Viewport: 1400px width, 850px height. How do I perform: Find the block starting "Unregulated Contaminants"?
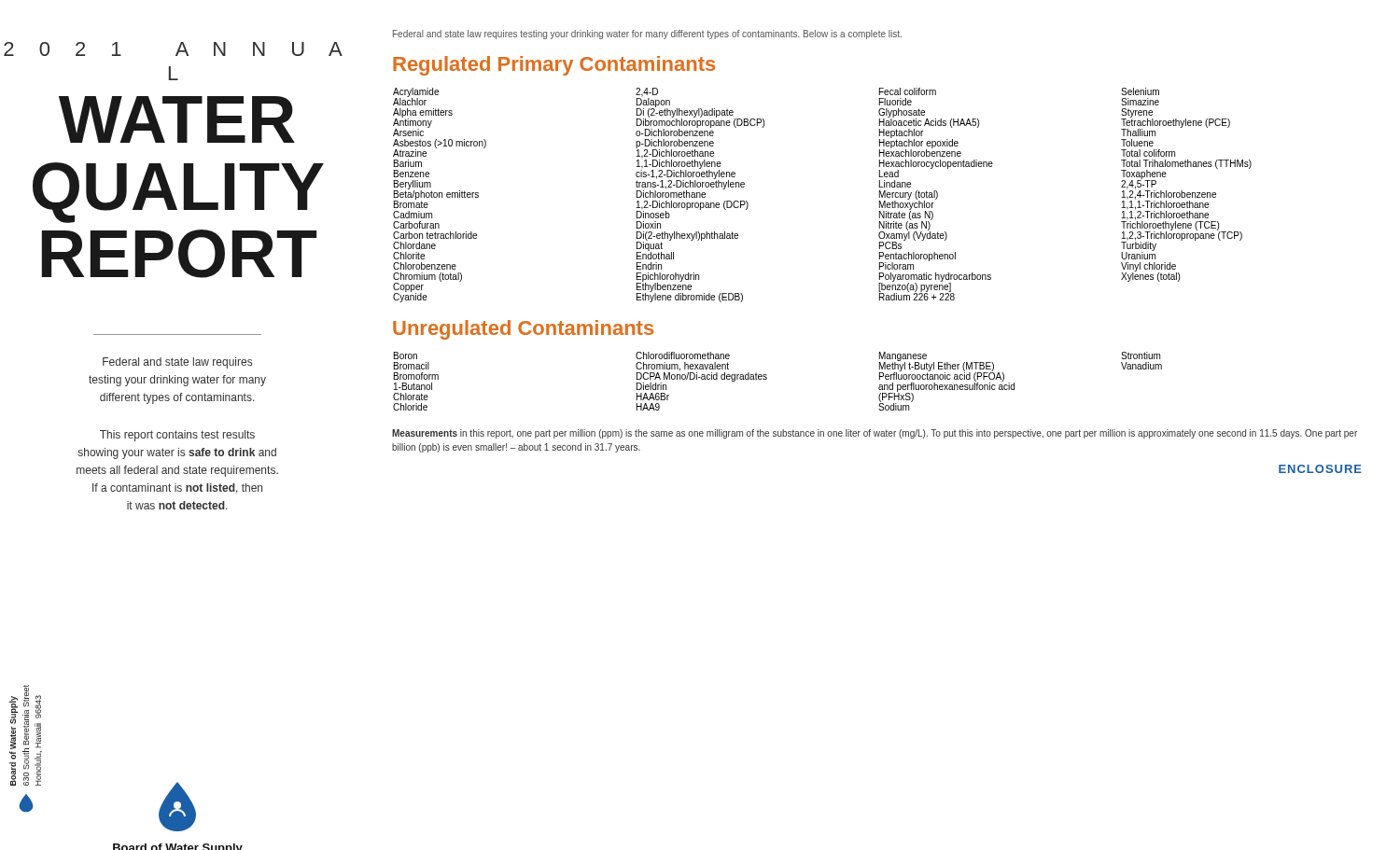point(523,328)
